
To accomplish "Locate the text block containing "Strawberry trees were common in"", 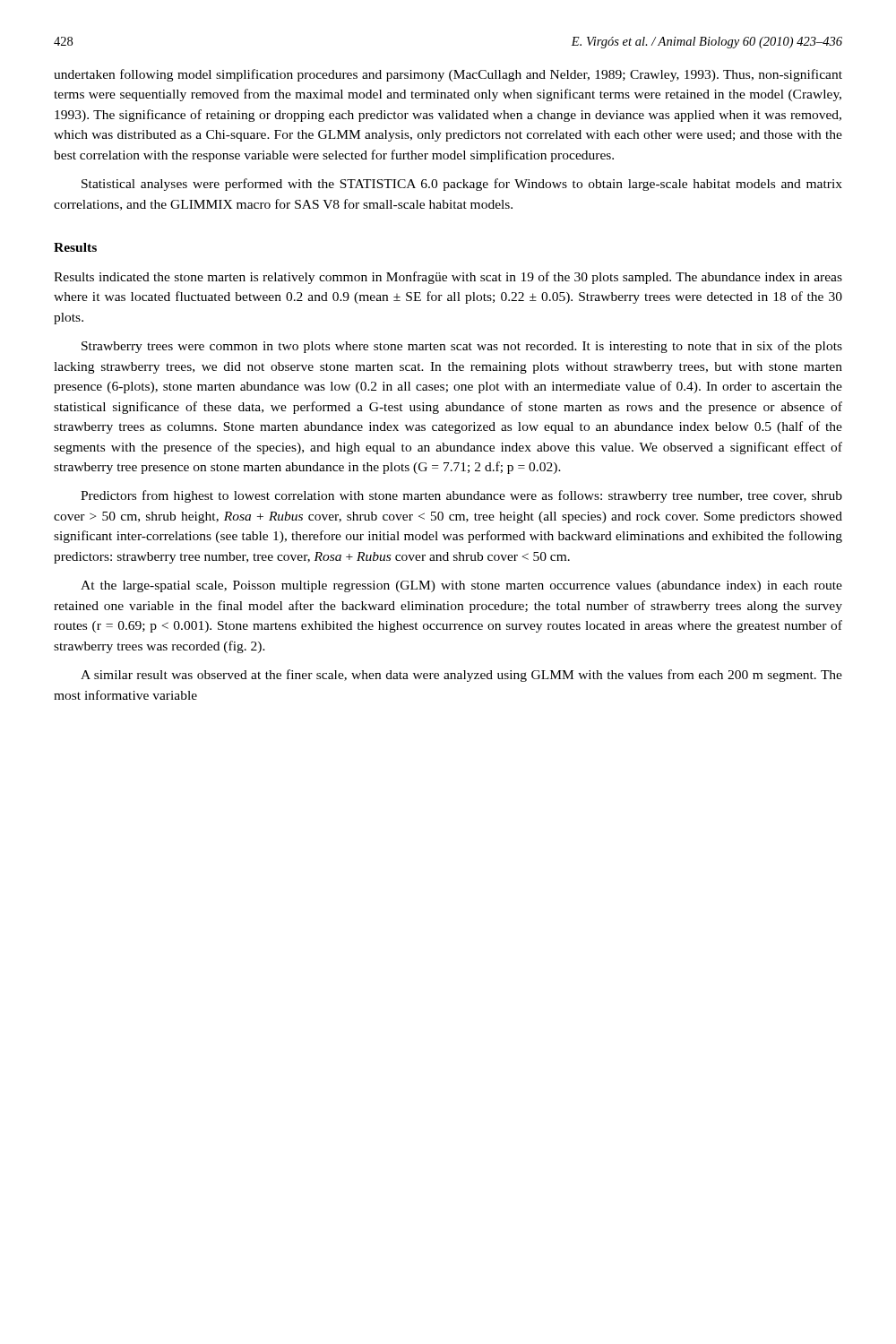I will [x=448, y=407].
